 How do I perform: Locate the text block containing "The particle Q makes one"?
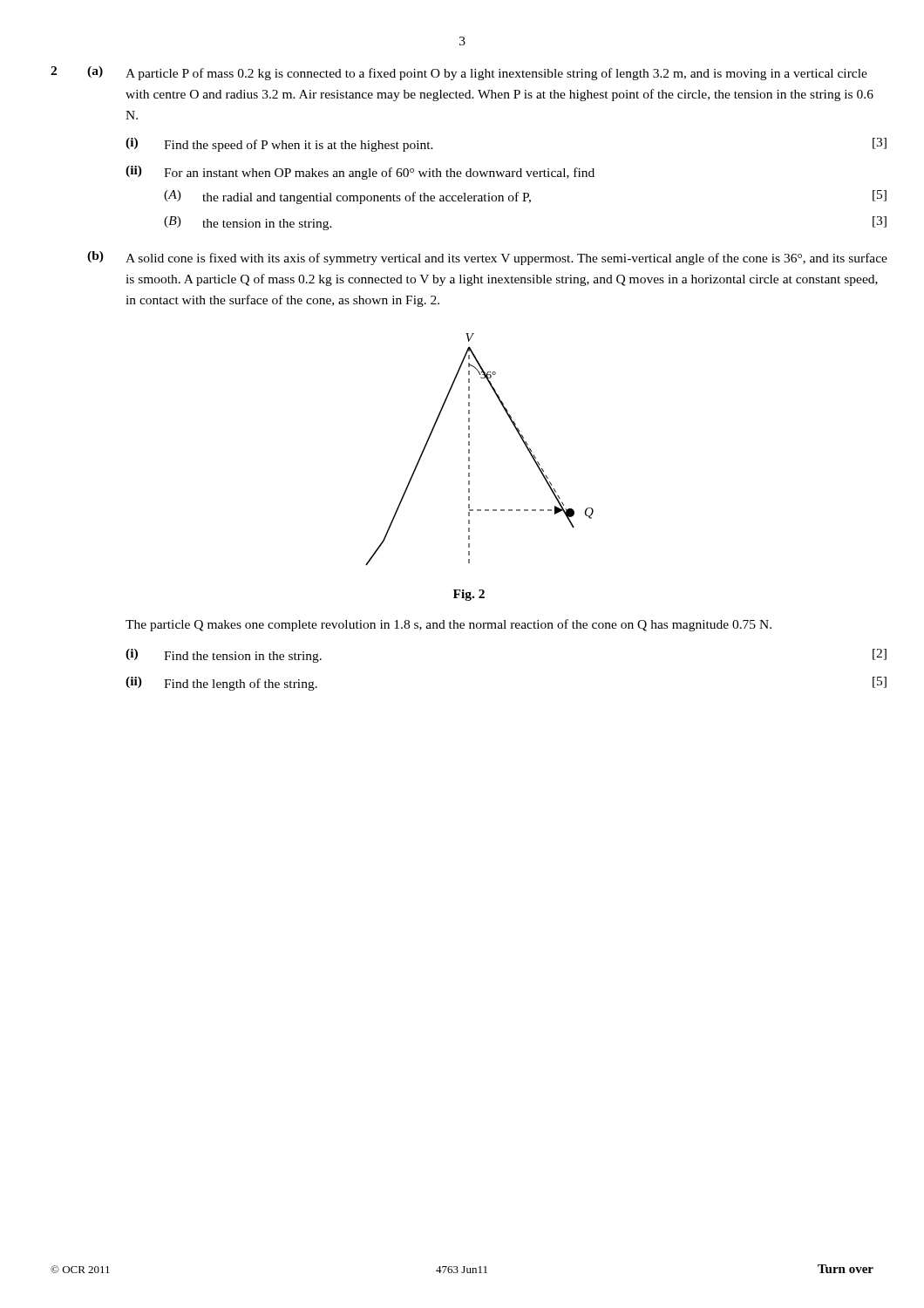pyautogui.click(x=469, y=624)
